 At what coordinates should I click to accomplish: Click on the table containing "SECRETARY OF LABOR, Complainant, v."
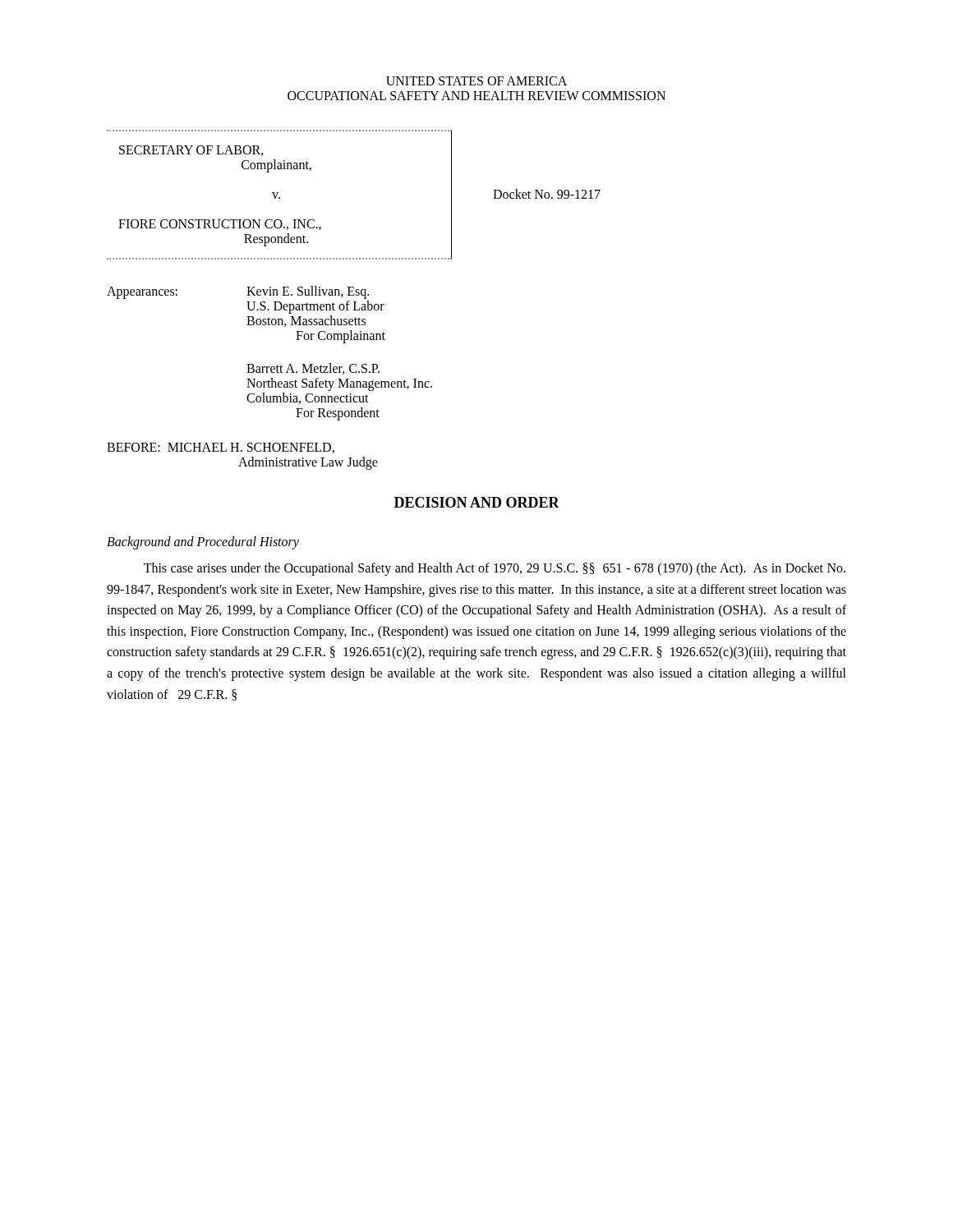click(275, 195)
